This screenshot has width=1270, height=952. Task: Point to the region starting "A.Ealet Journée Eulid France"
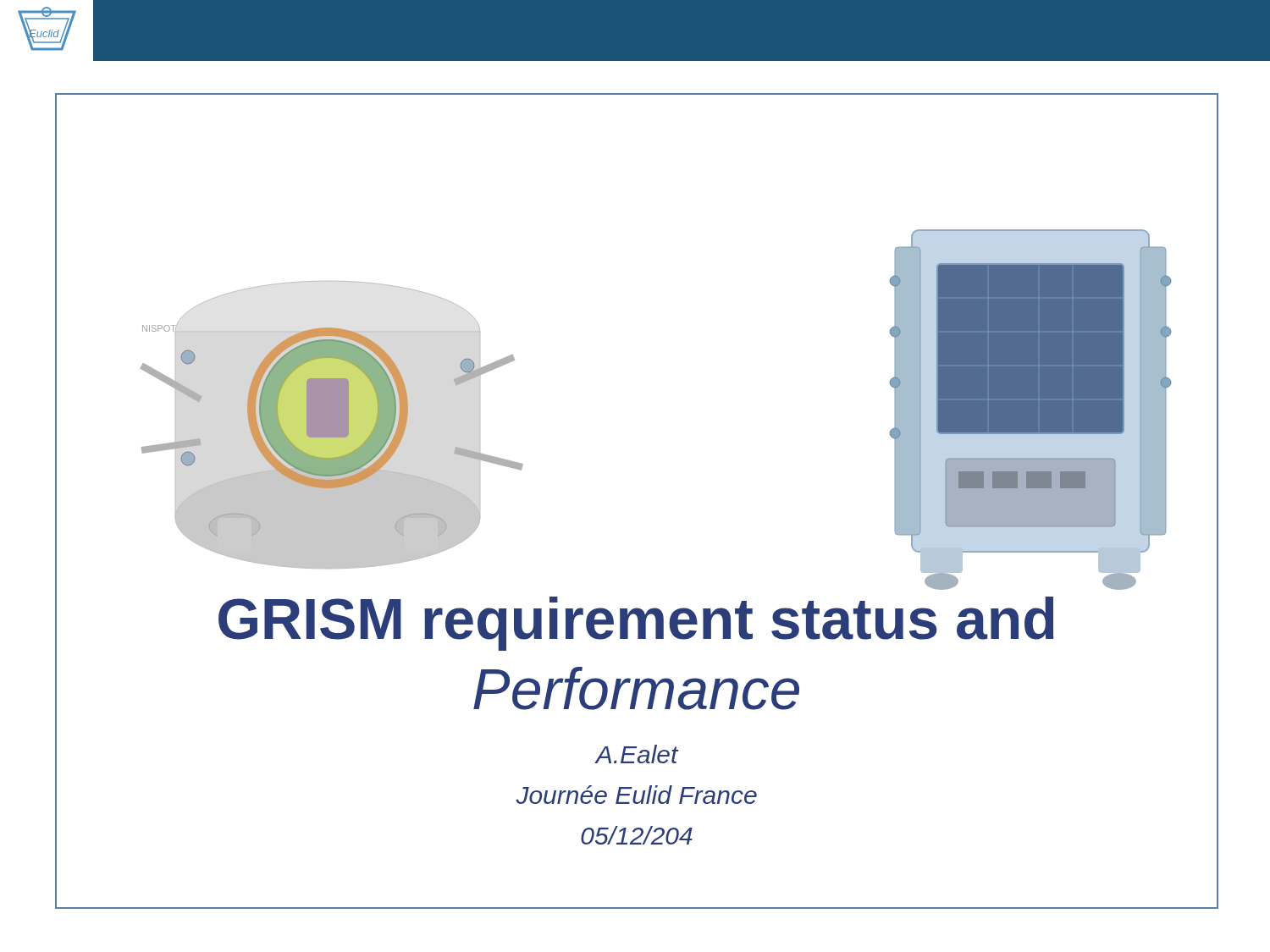coord(637,795)
